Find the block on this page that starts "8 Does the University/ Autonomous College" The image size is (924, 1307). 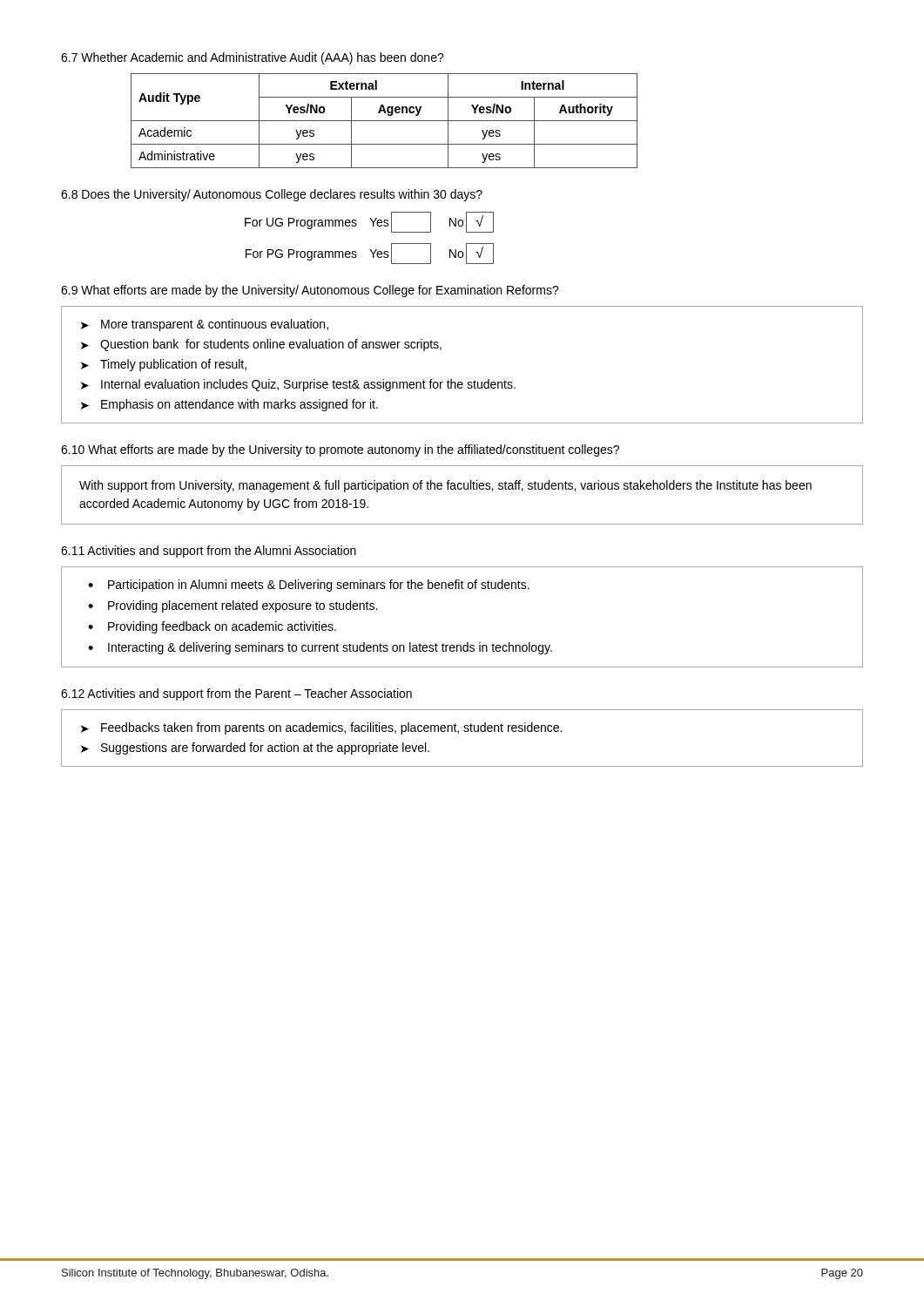272,194
